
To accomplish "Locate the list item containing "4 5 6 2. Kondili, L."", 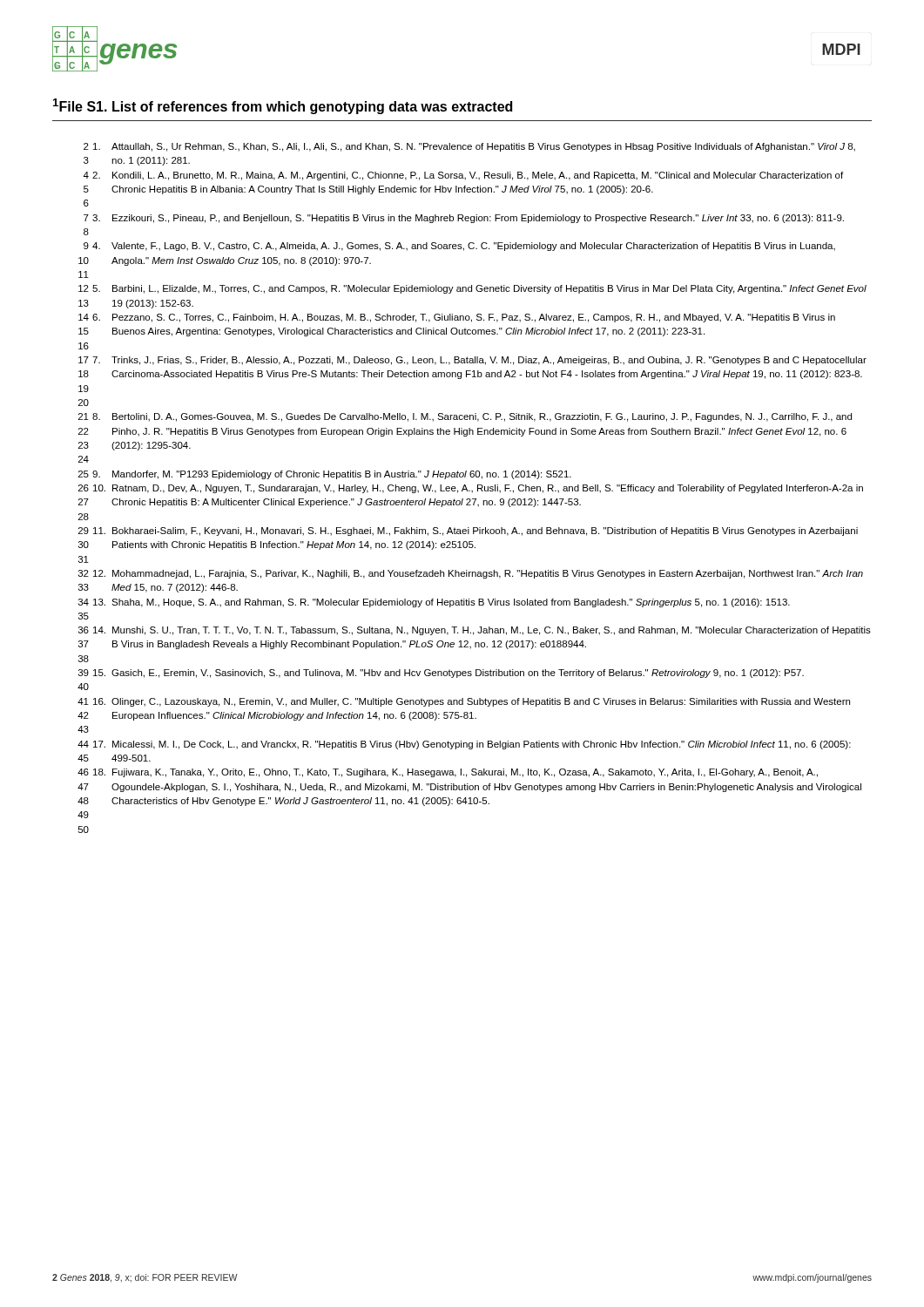I will (x=462, y=189).
